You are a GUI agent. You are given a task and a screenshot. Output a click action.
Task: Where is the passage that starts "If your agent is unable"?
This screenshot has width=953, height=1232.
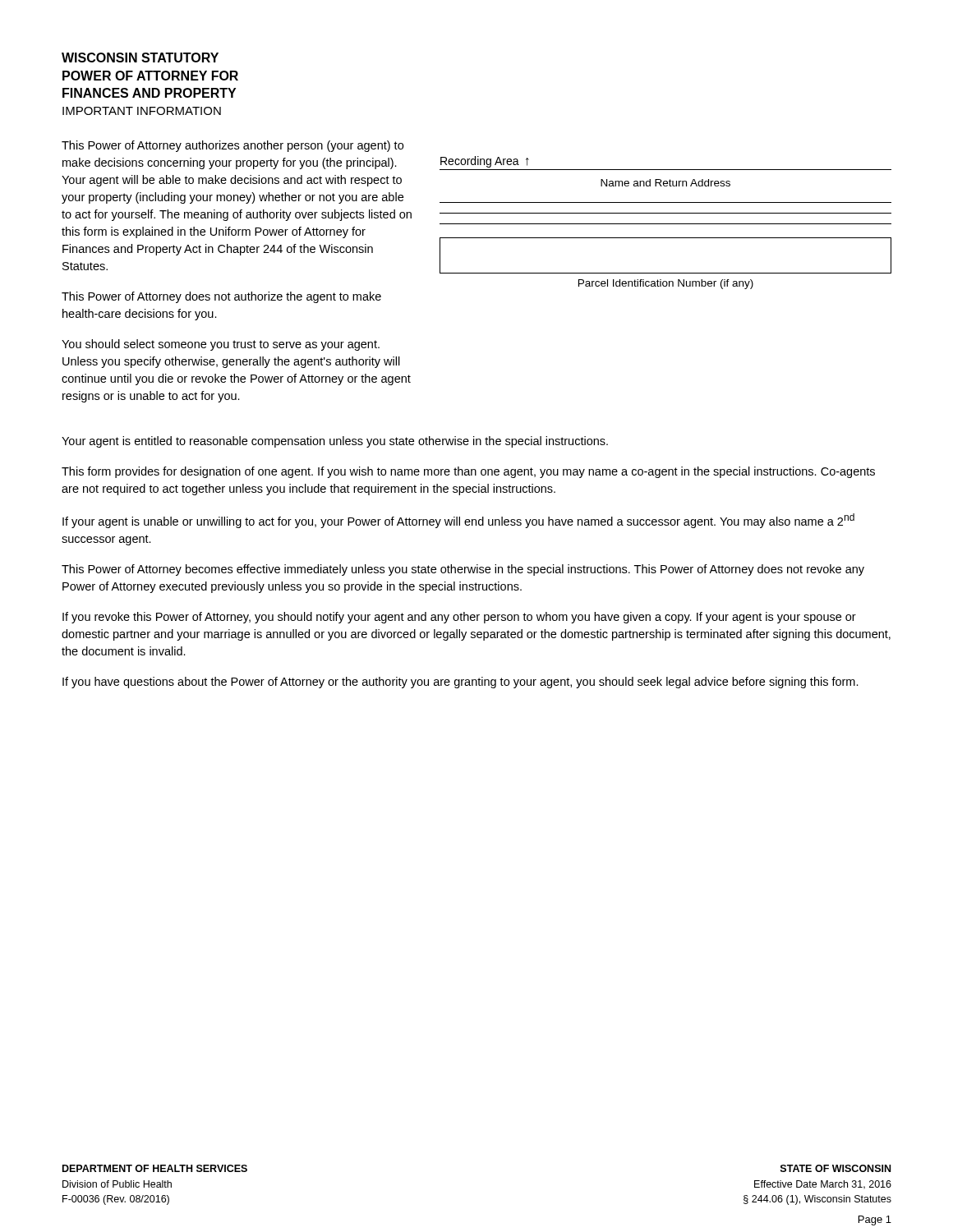[x=458, y=529]
